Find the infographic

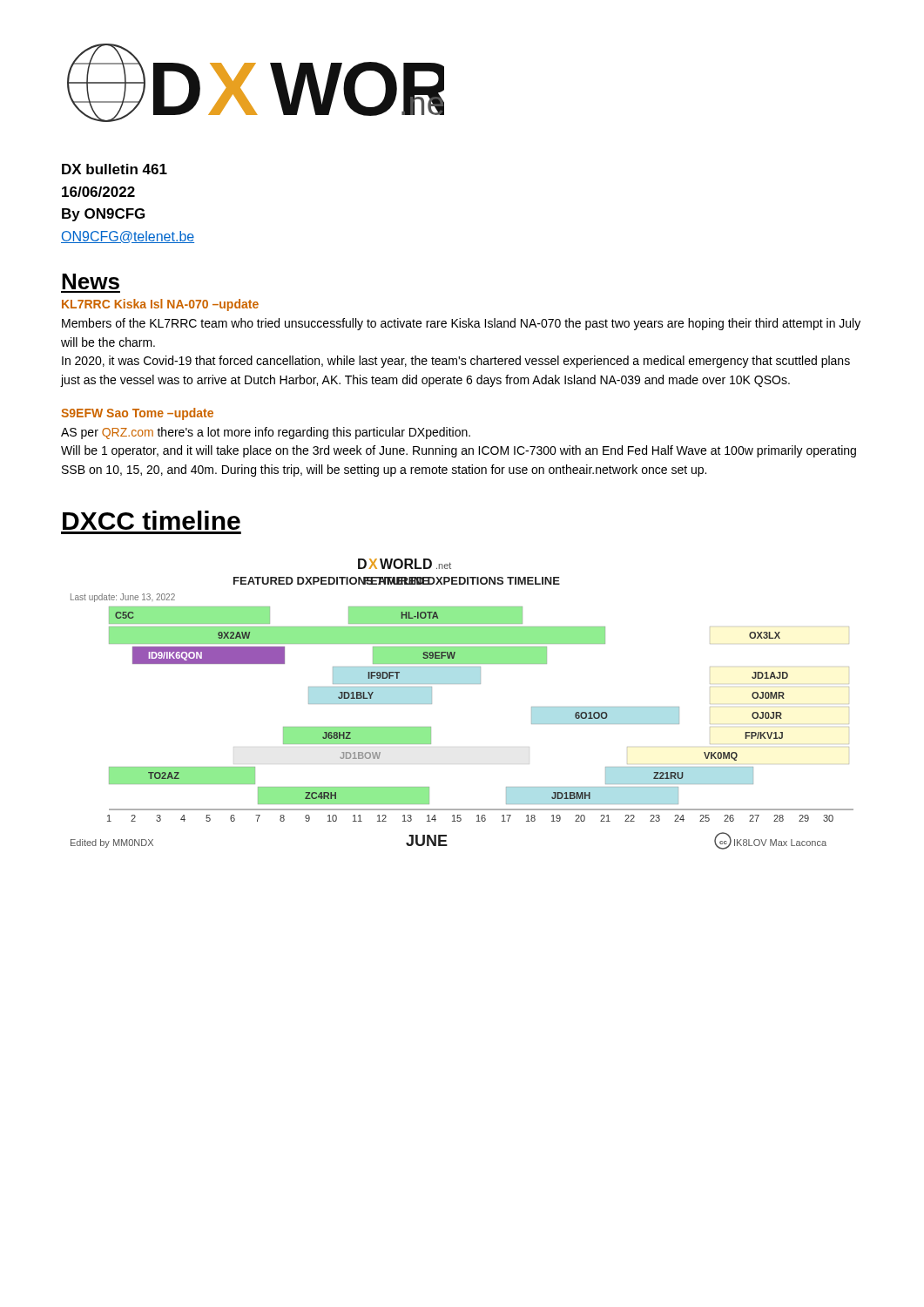click(x=462, y=721)
